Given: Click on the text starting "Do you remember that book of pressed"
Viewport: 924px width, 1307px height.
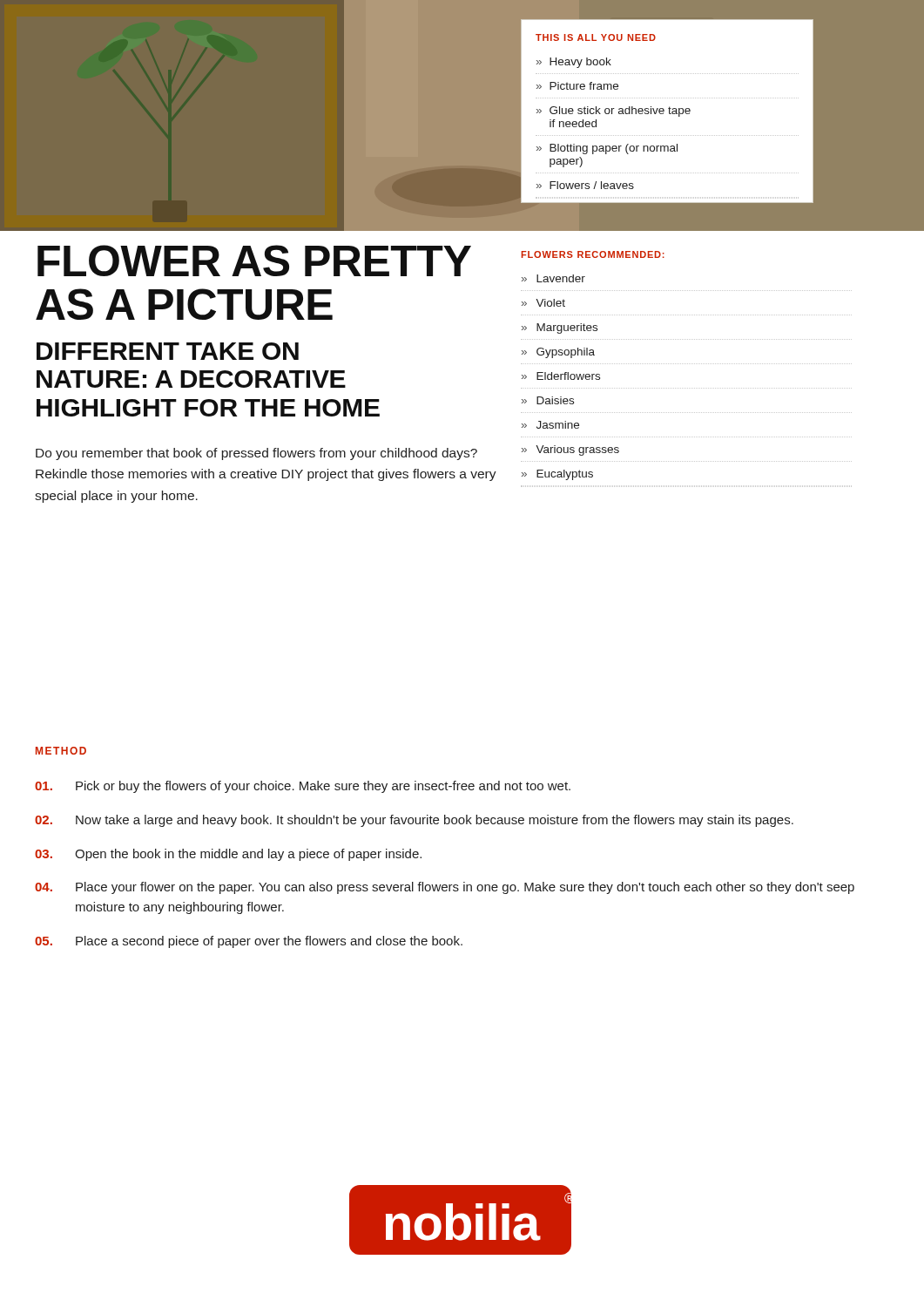Looking at the screenshot, I should pos(265,474).
